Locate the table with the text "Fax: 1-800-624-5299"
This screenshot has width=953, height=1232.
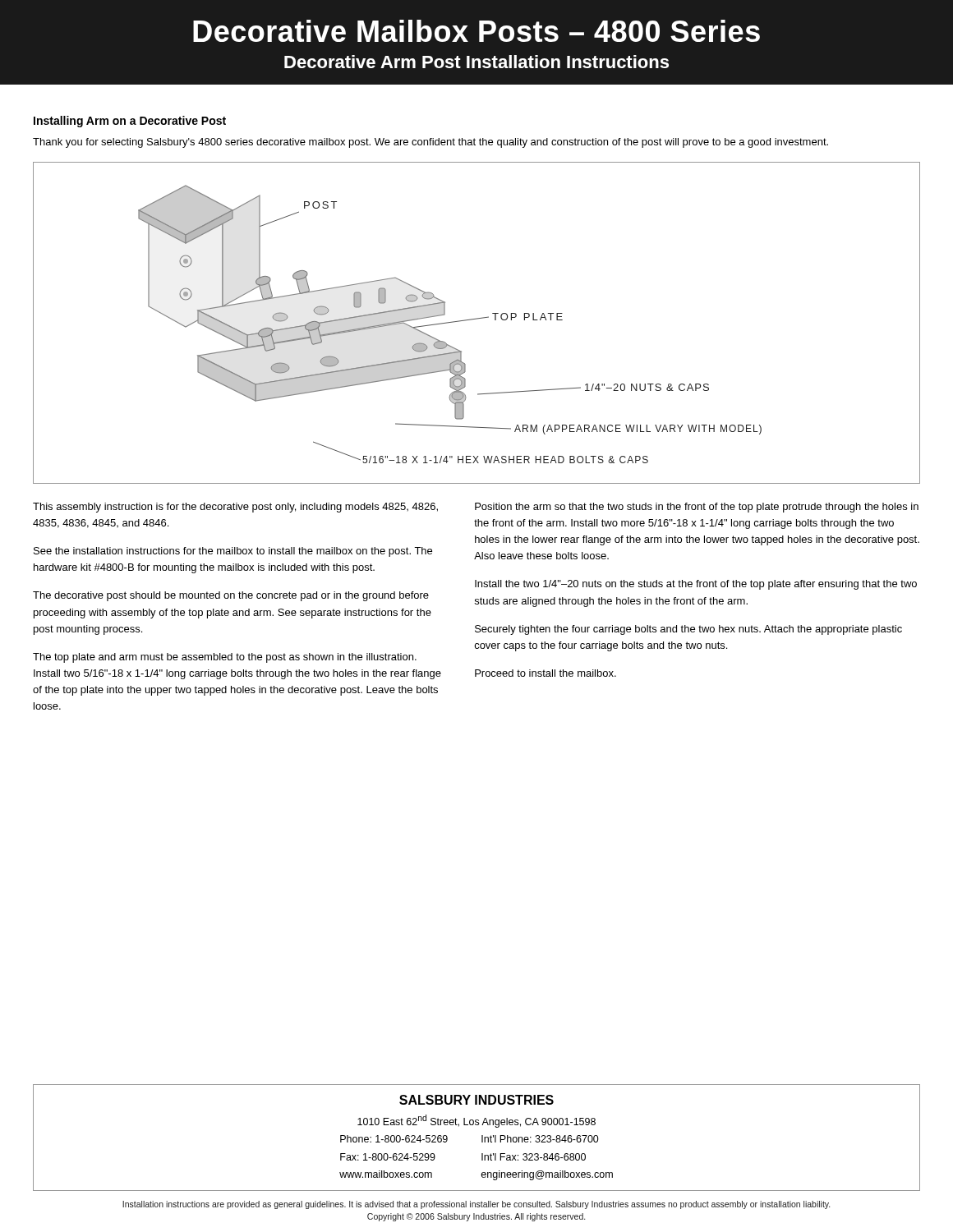[x=476, y=1138]
